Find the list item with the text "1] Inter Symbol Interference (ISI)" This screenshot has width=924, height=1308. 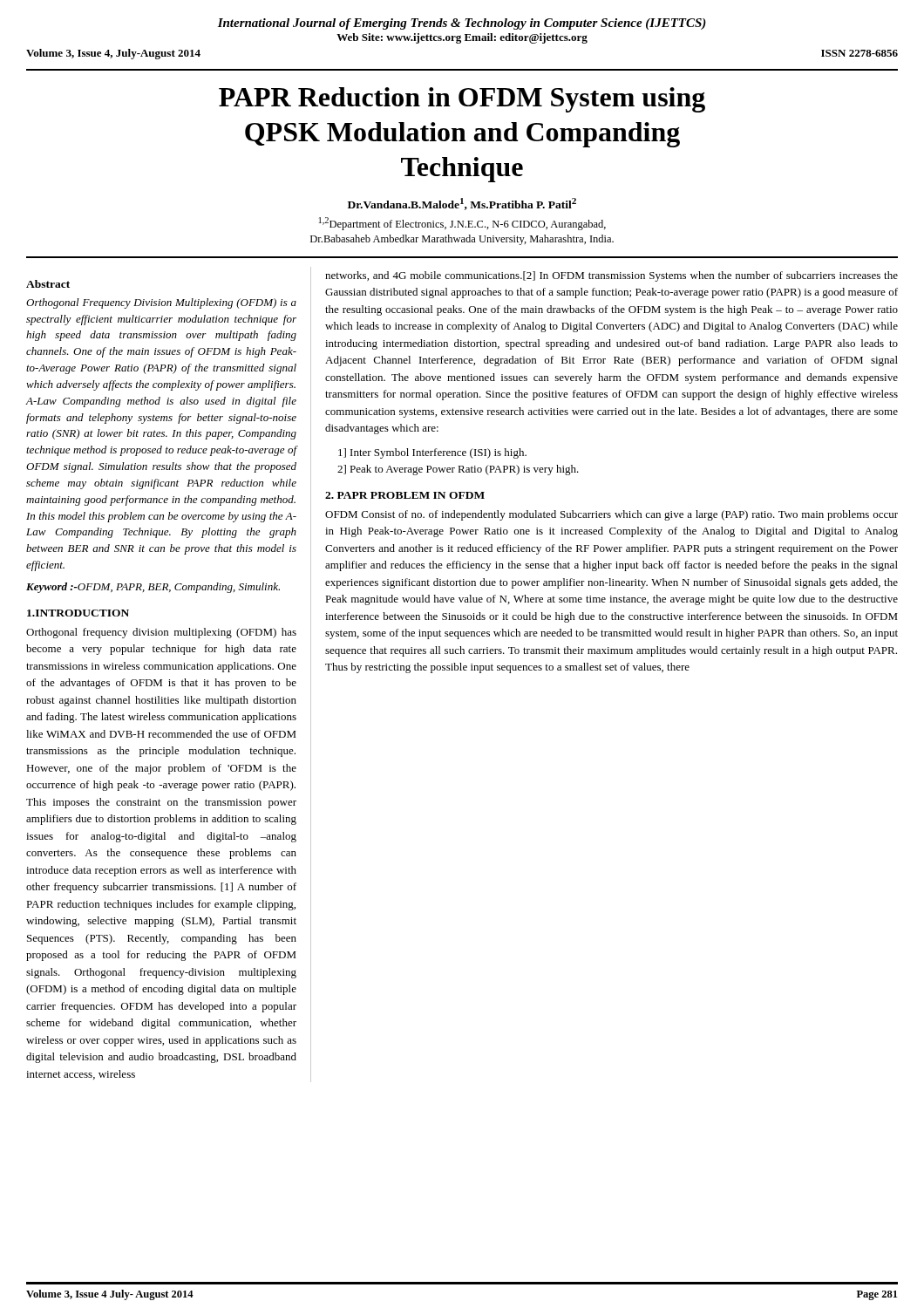(432, 452)
